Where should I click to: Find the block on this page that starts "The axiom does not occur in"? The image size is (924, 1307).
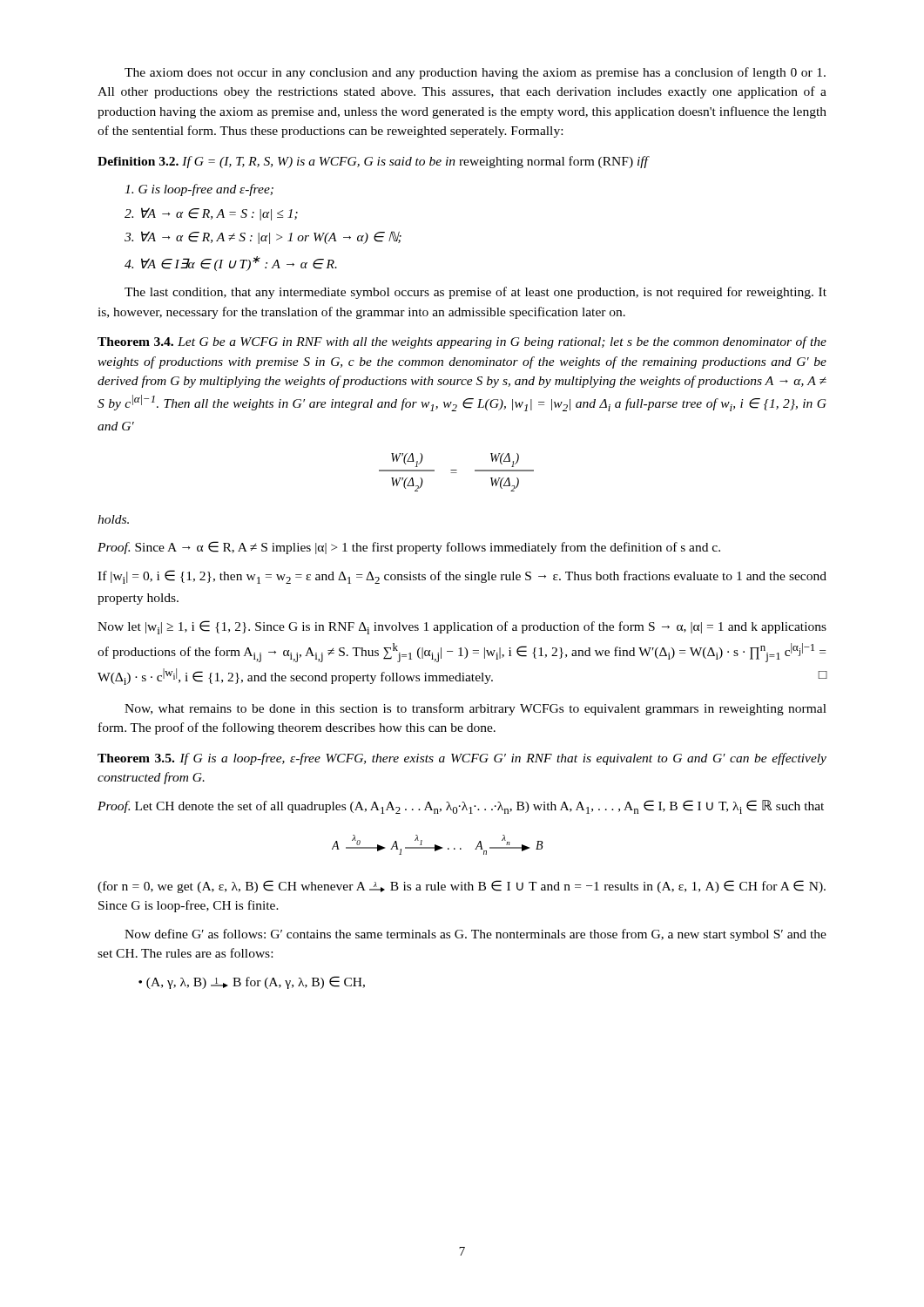[462, 102]
